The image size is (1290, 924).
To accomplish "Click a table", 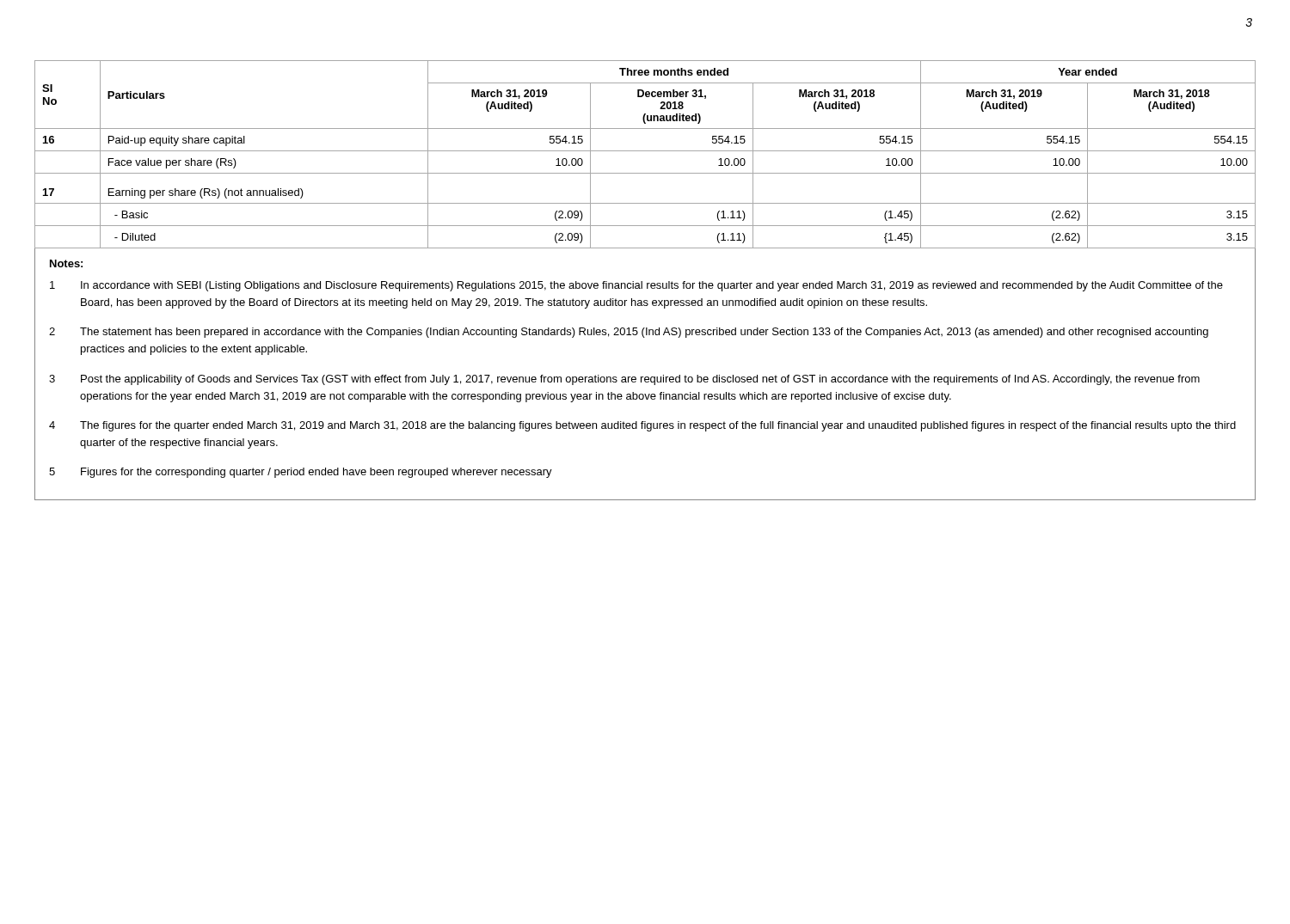I will (645, 154).
